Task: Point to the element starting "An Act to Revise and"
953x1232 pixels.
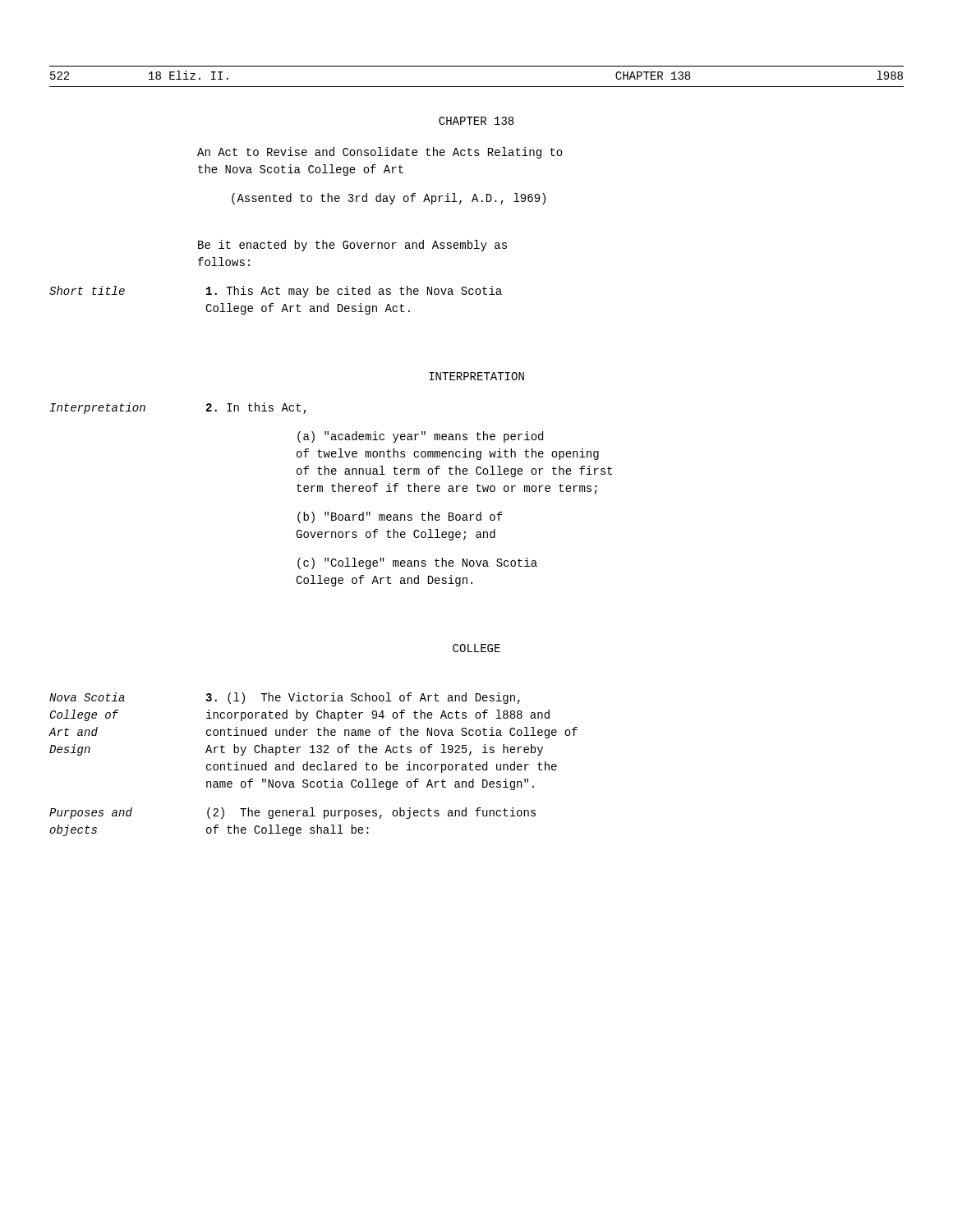Action: point(380,161)
